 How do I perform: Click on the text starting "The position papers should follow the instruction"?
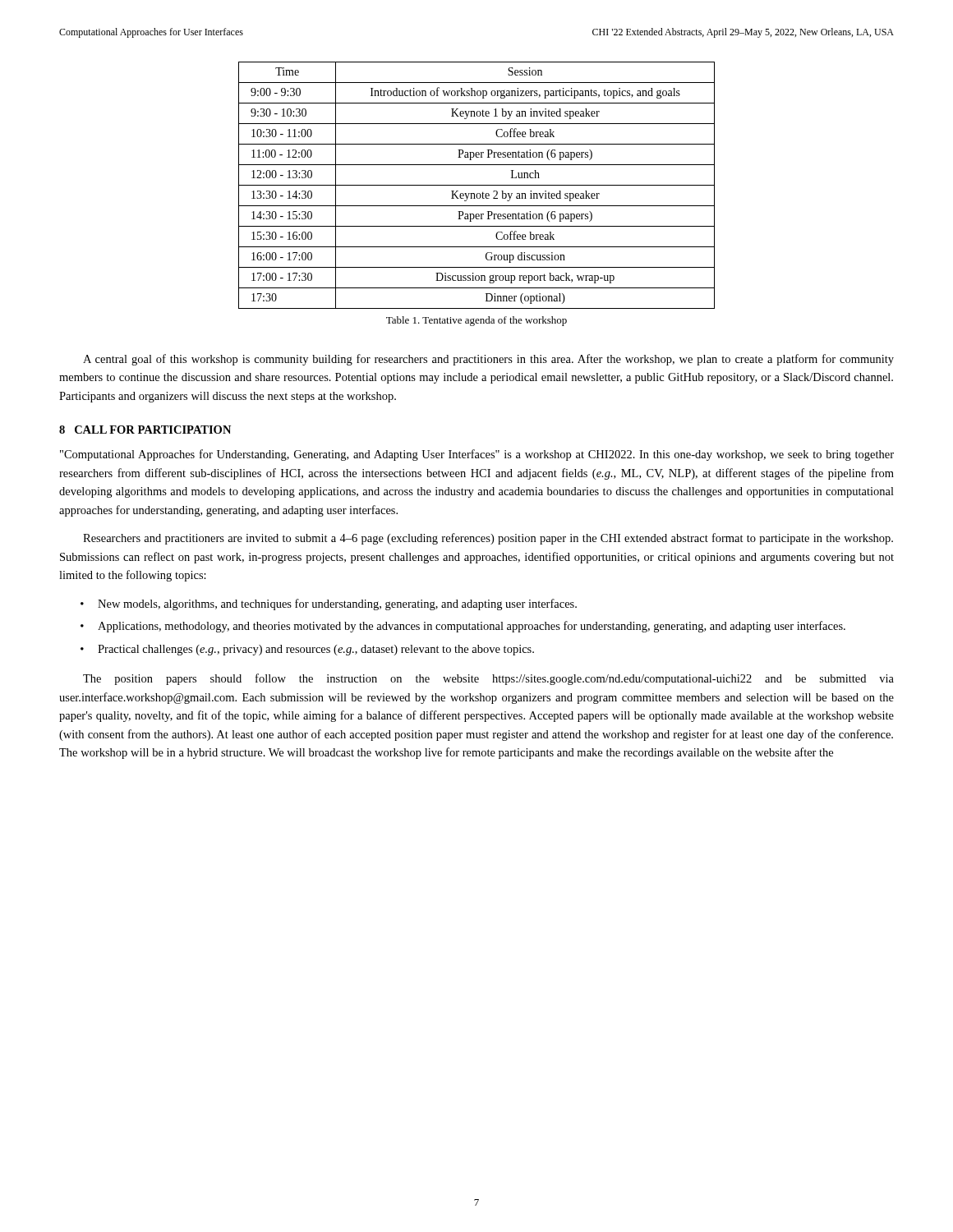point(476,715)
